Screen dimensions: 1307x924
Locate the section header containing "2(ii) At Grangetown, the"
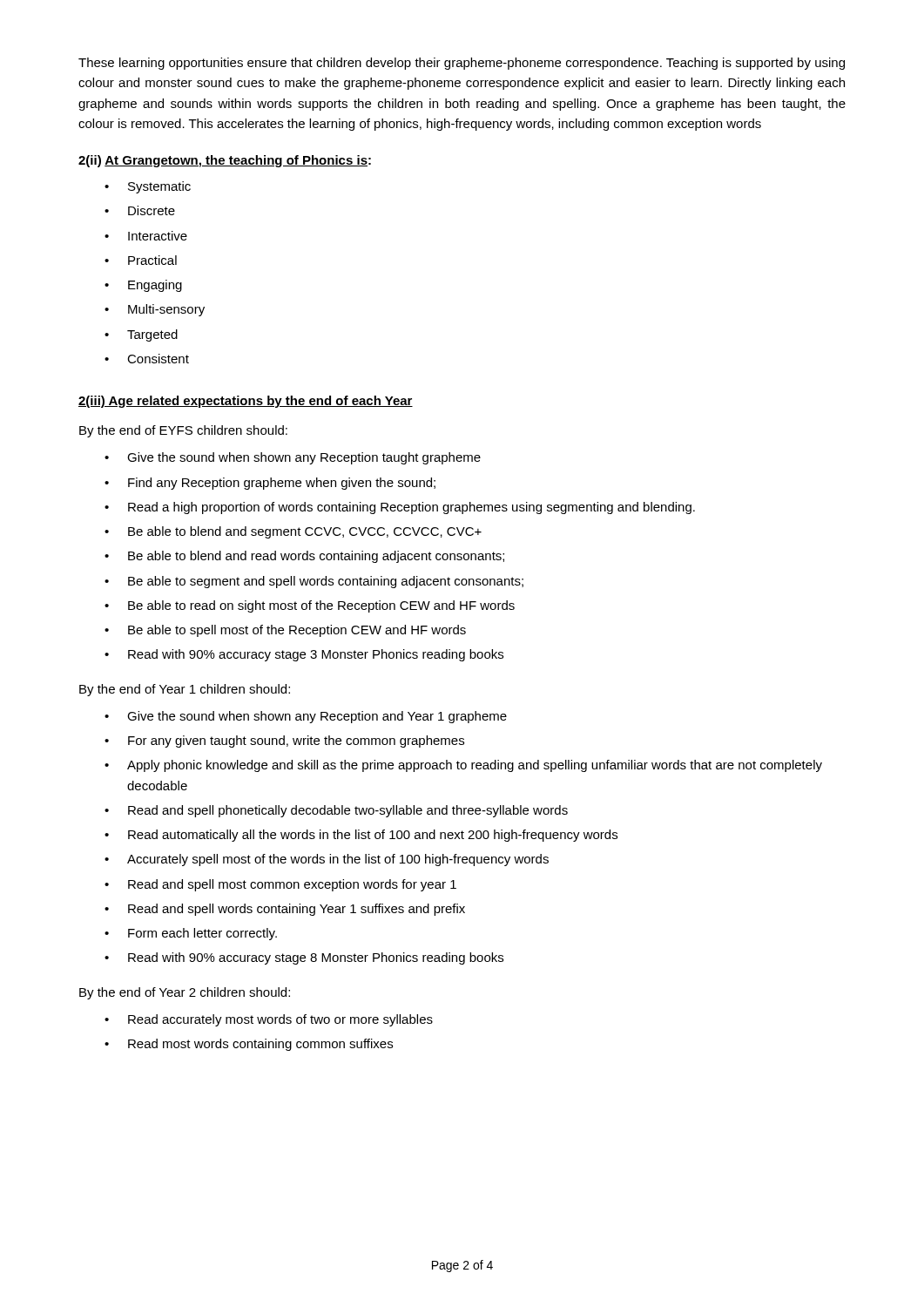click(x=225, y=160)
